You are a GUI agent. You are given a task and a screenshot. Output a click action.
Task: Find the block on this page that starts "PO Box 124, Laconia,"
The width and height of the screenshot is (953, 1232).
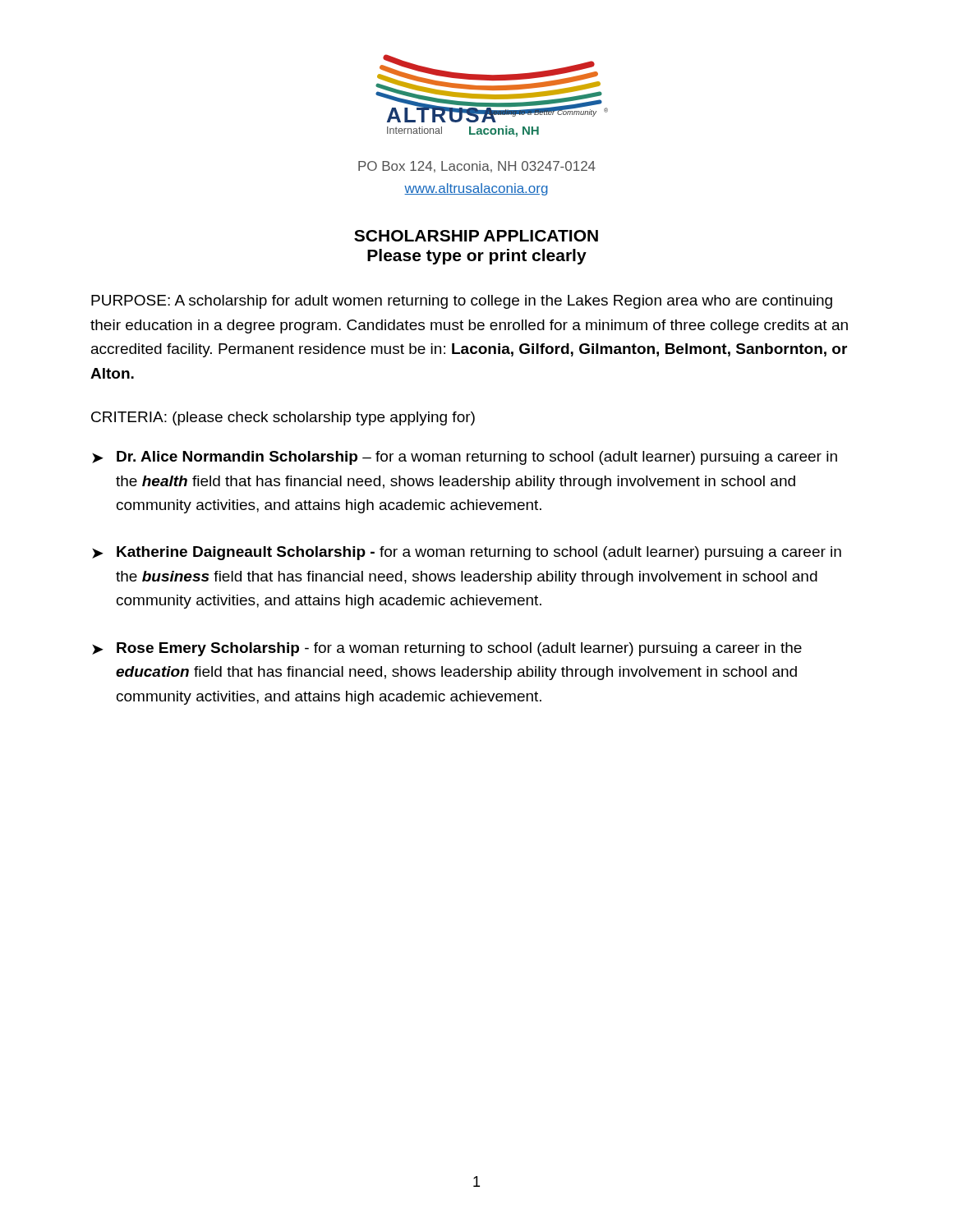(476, 178)
